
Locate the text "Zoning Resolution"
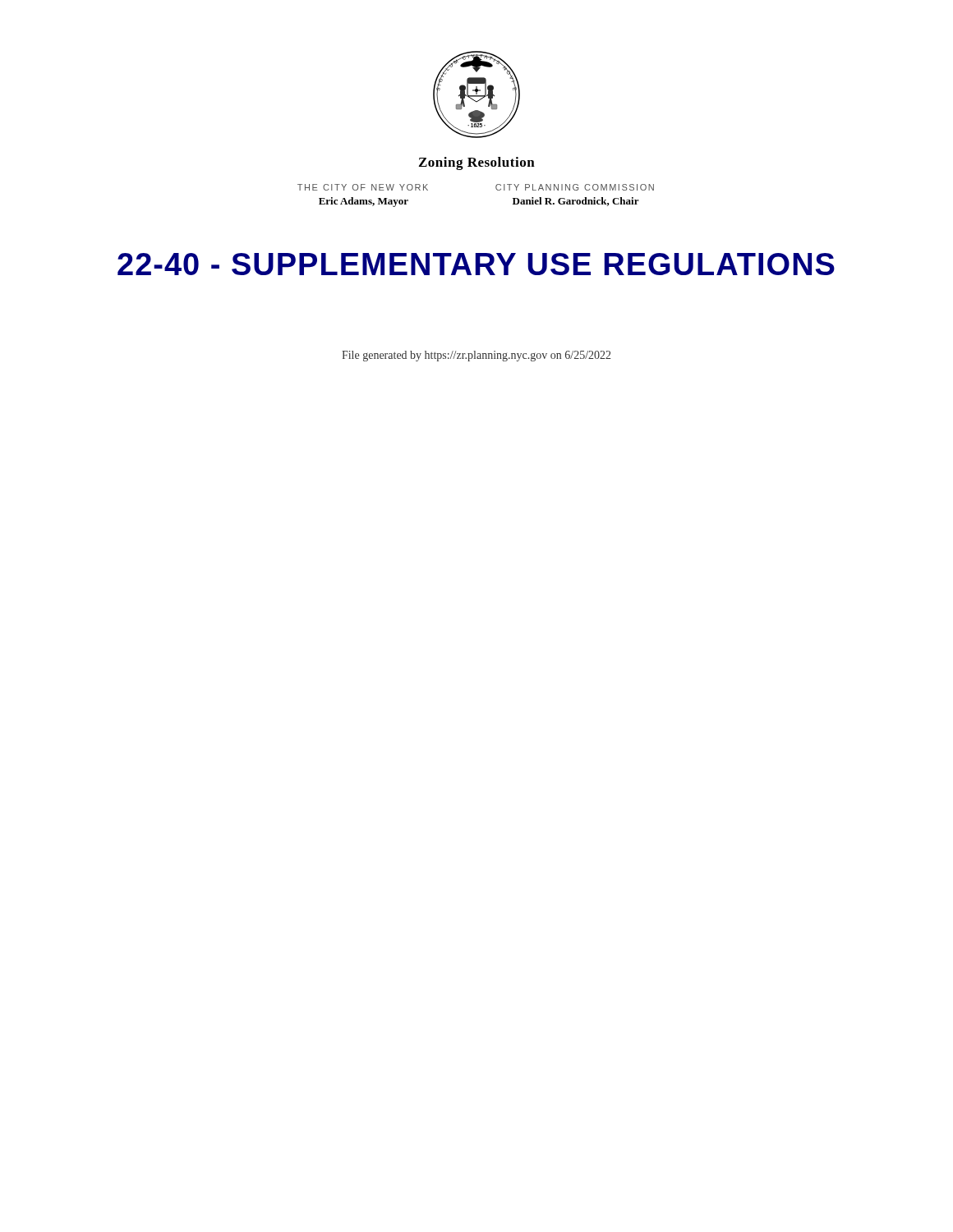click(476, 162)
